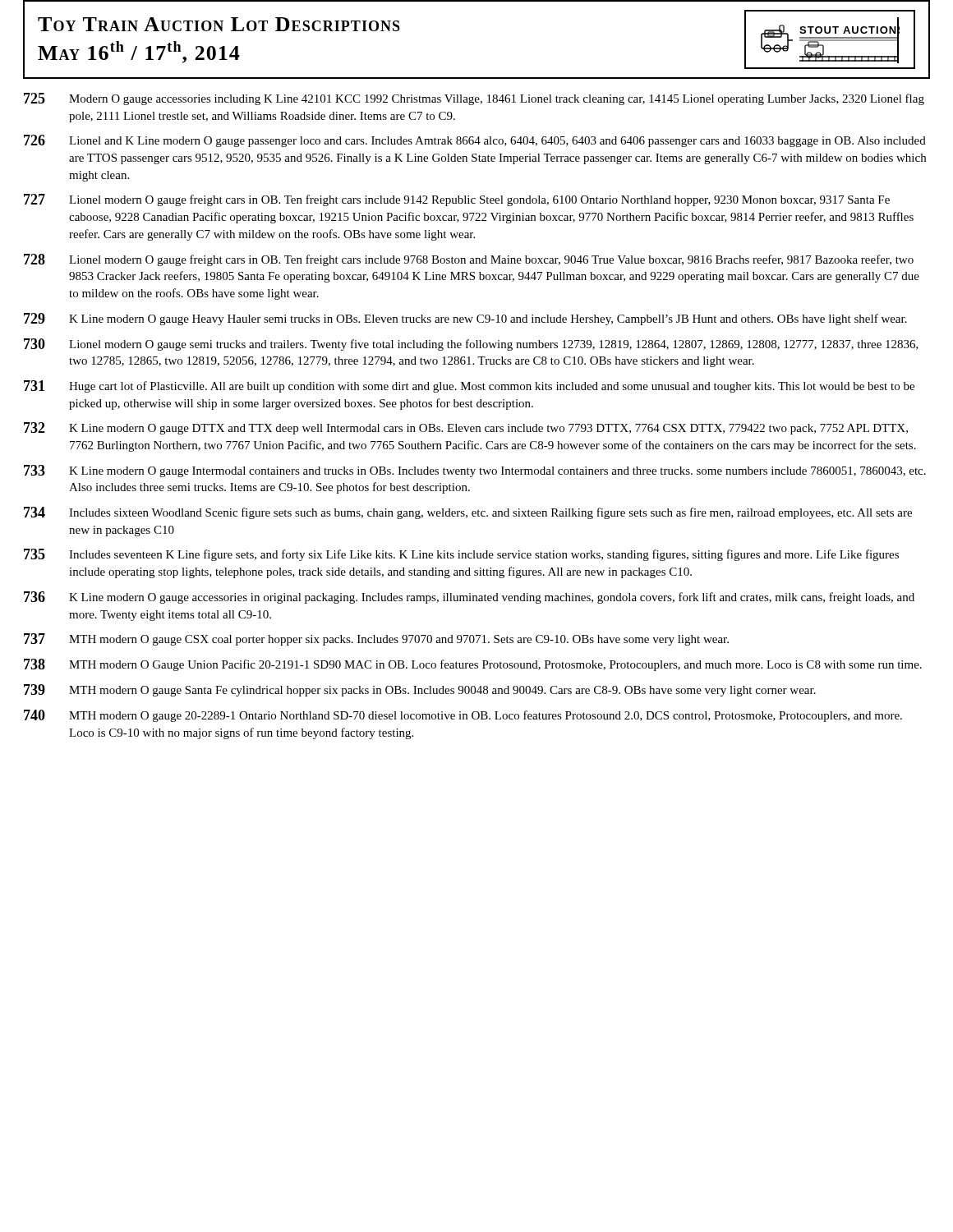Point to the block starting "732 K Line modern"
The height and width of the screenshot is (1232, 953).
click(x=476, y=437)
